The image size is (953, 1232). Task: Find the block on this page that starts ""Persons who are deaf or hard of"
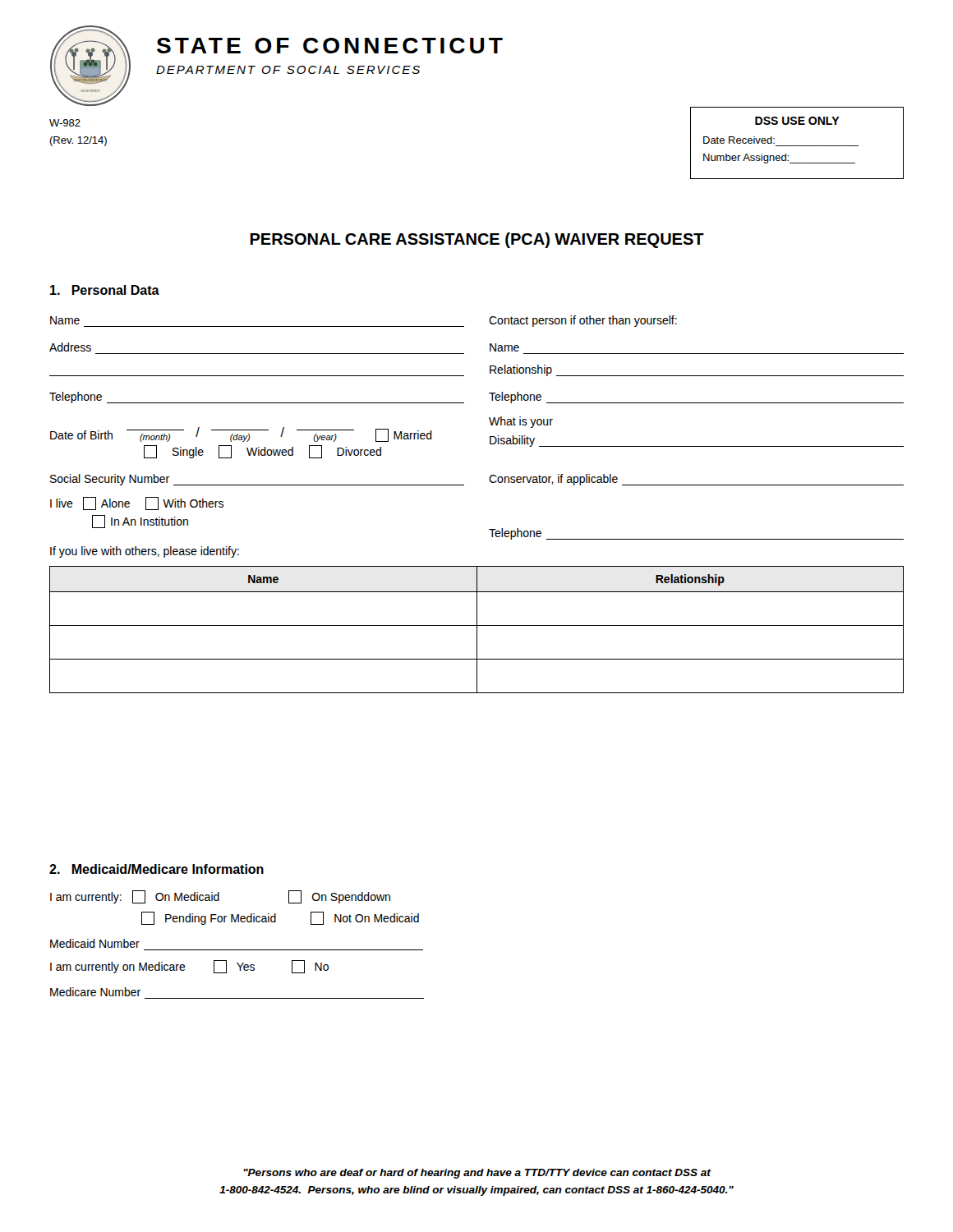tap(476, 1181)
